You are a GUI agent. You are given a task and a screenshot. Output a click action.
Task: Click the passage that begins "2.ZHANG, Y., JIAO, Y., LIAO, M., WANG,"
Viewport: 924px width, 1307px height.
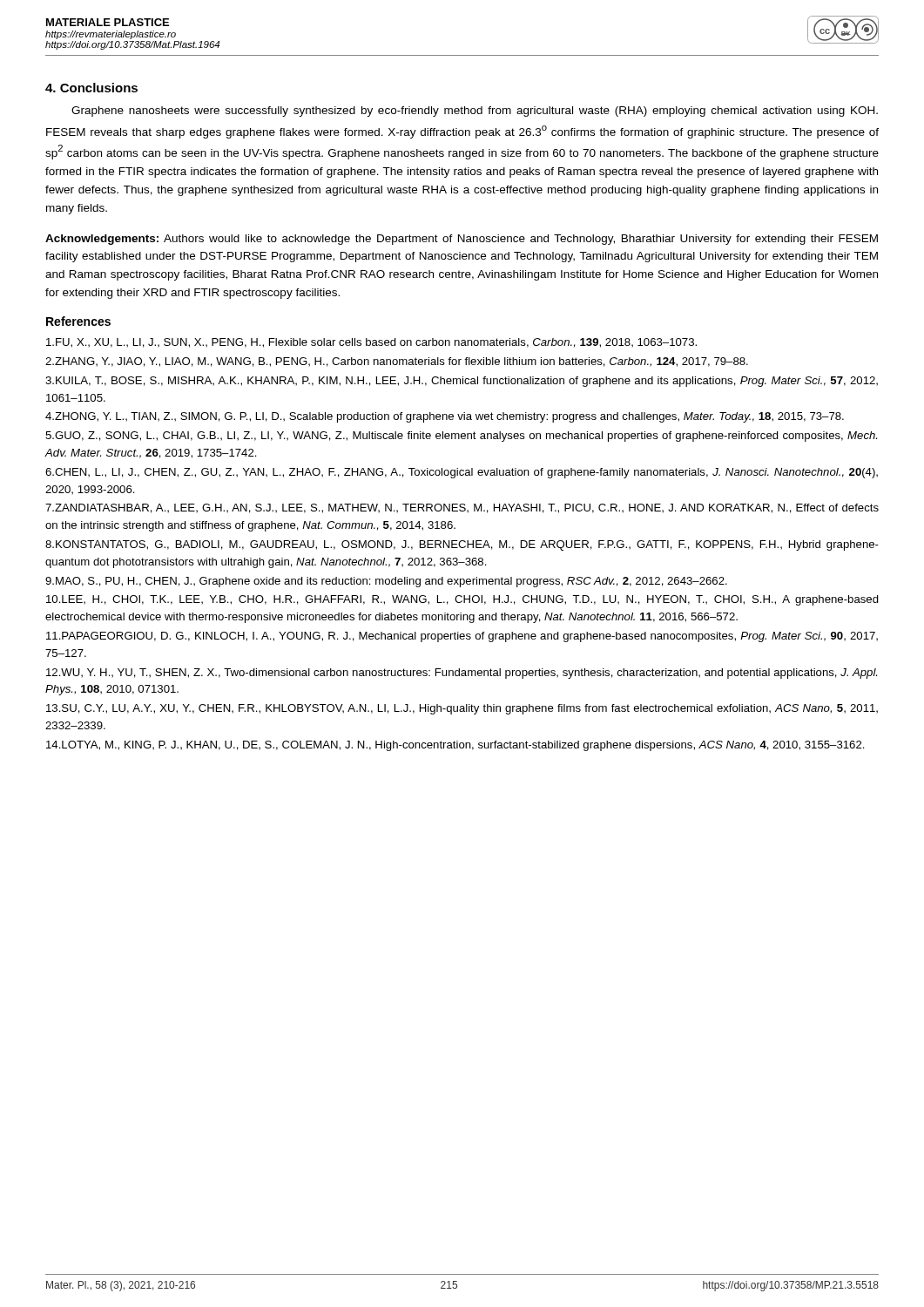pos(397,361)
